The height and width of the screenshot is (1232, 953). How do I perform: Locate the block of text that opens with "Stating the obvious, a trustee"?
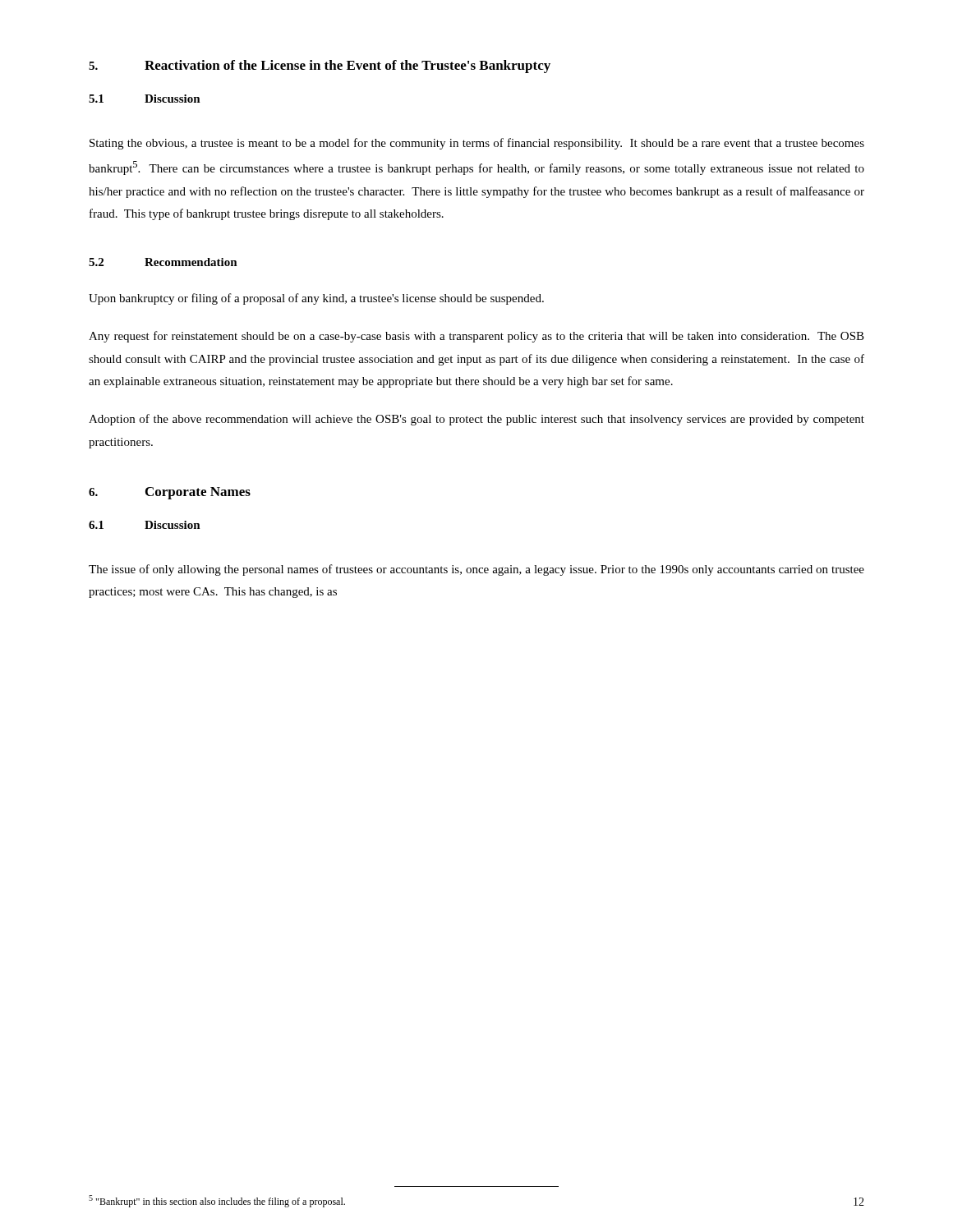[476, 178]
